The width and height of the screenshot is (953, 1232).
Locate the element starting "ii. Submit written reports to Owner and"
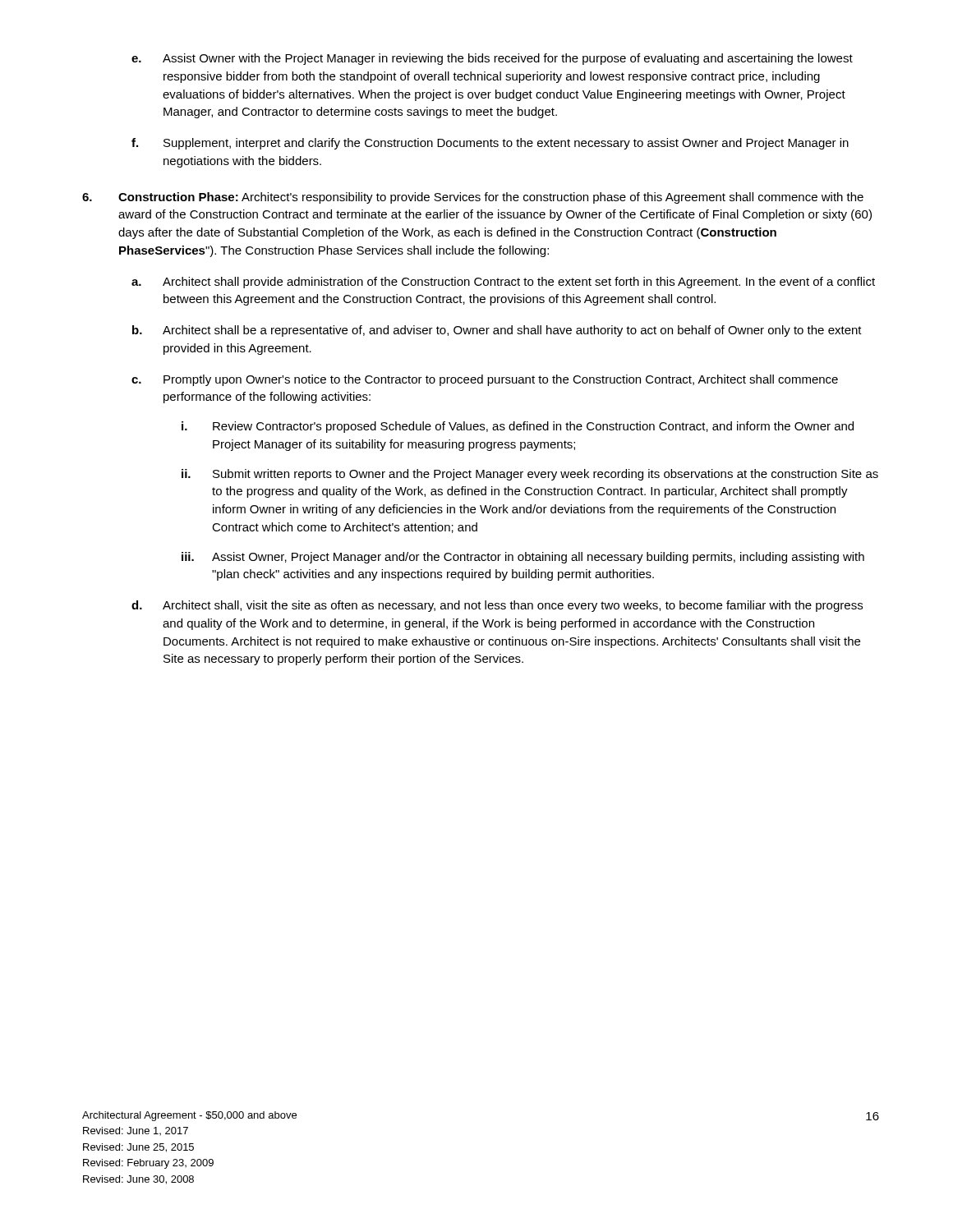(530, 500)
